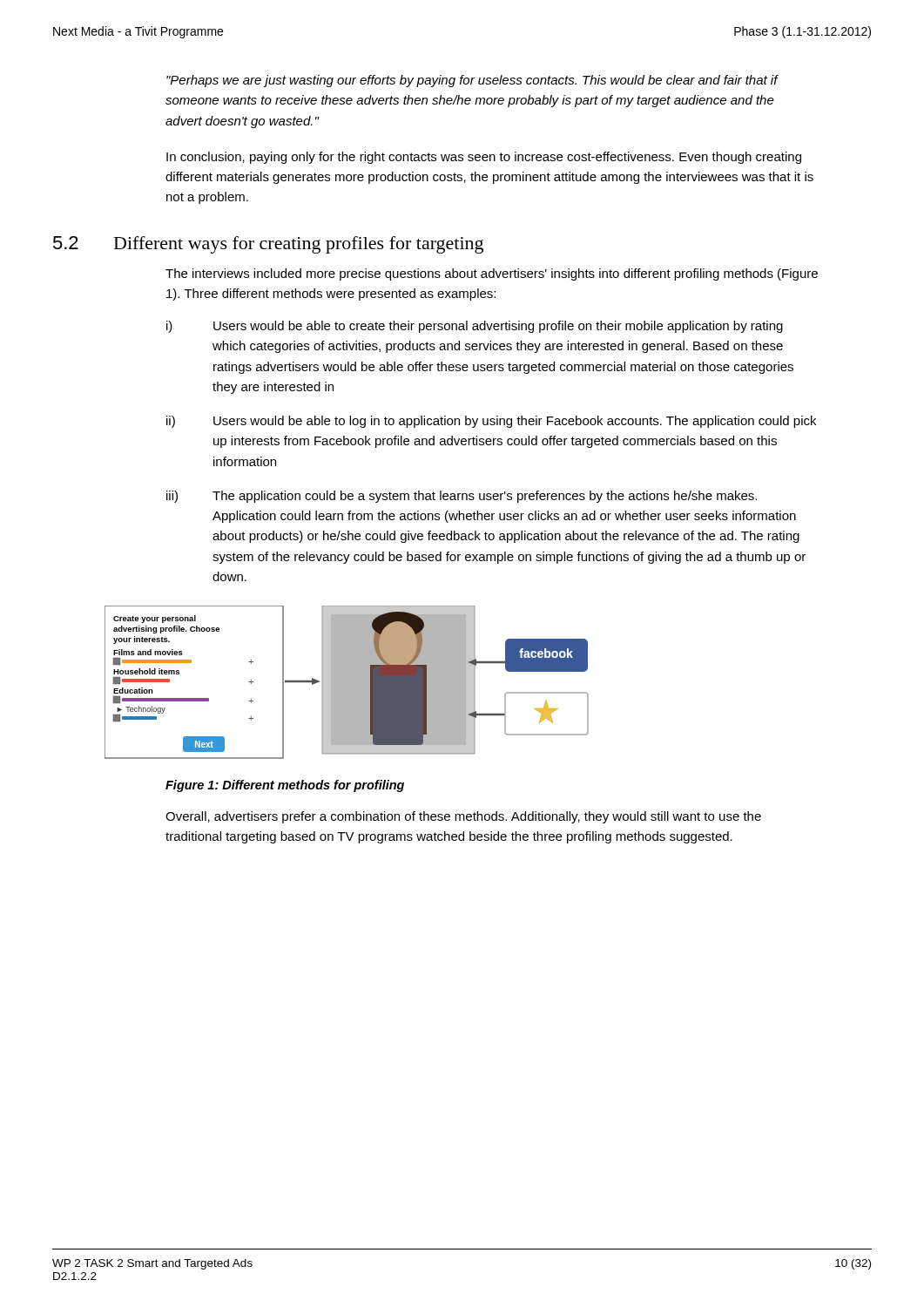Find the element starting "iii) The application could"

pos(492,536)
